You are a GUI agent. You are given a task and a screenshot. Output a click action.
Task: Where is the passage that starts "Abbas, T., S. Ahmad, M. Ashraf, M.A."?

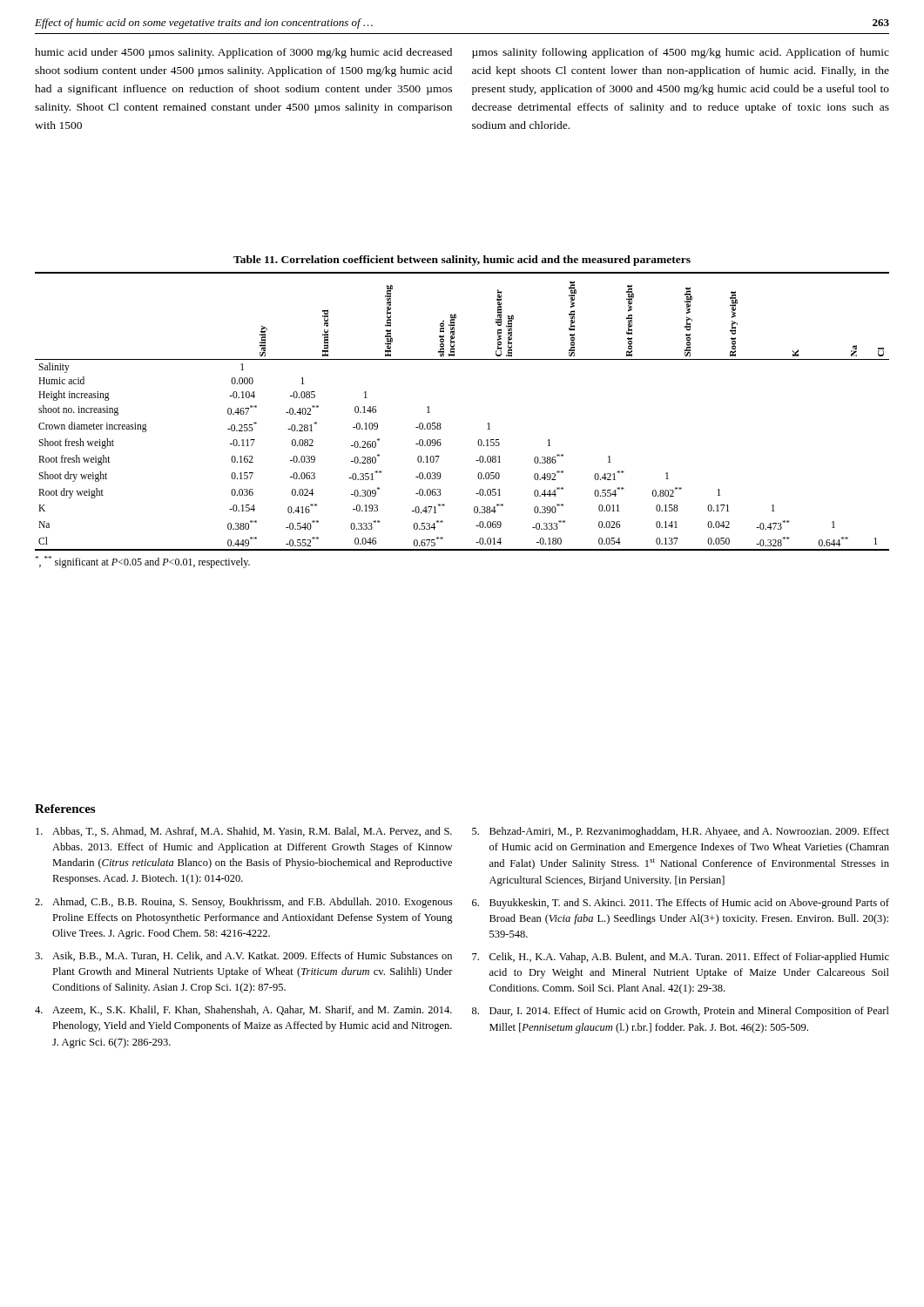tap(244, 855)
